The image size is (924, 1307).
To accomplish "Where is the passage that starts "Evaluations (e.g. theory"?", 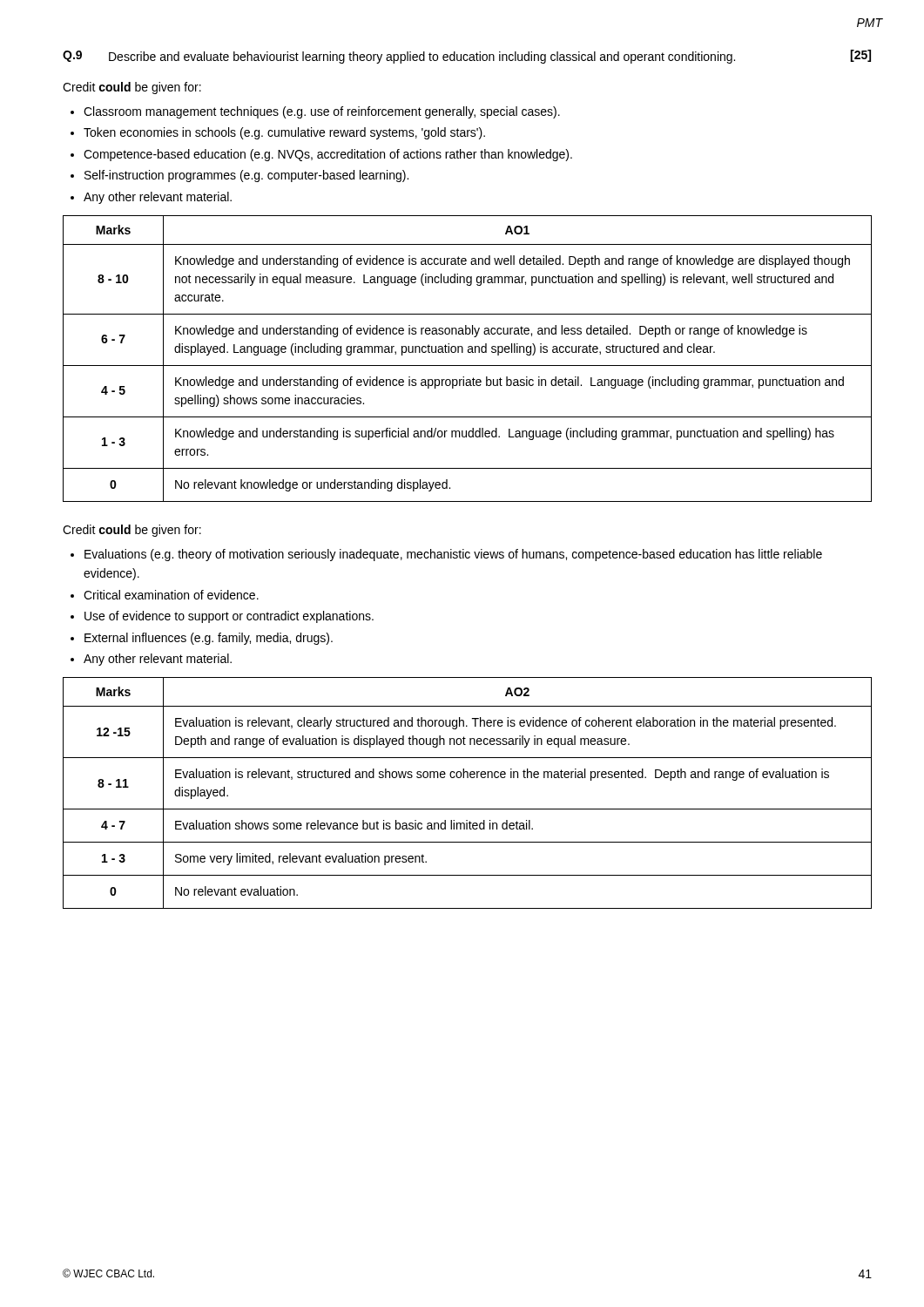I will (x=453, y=564).
